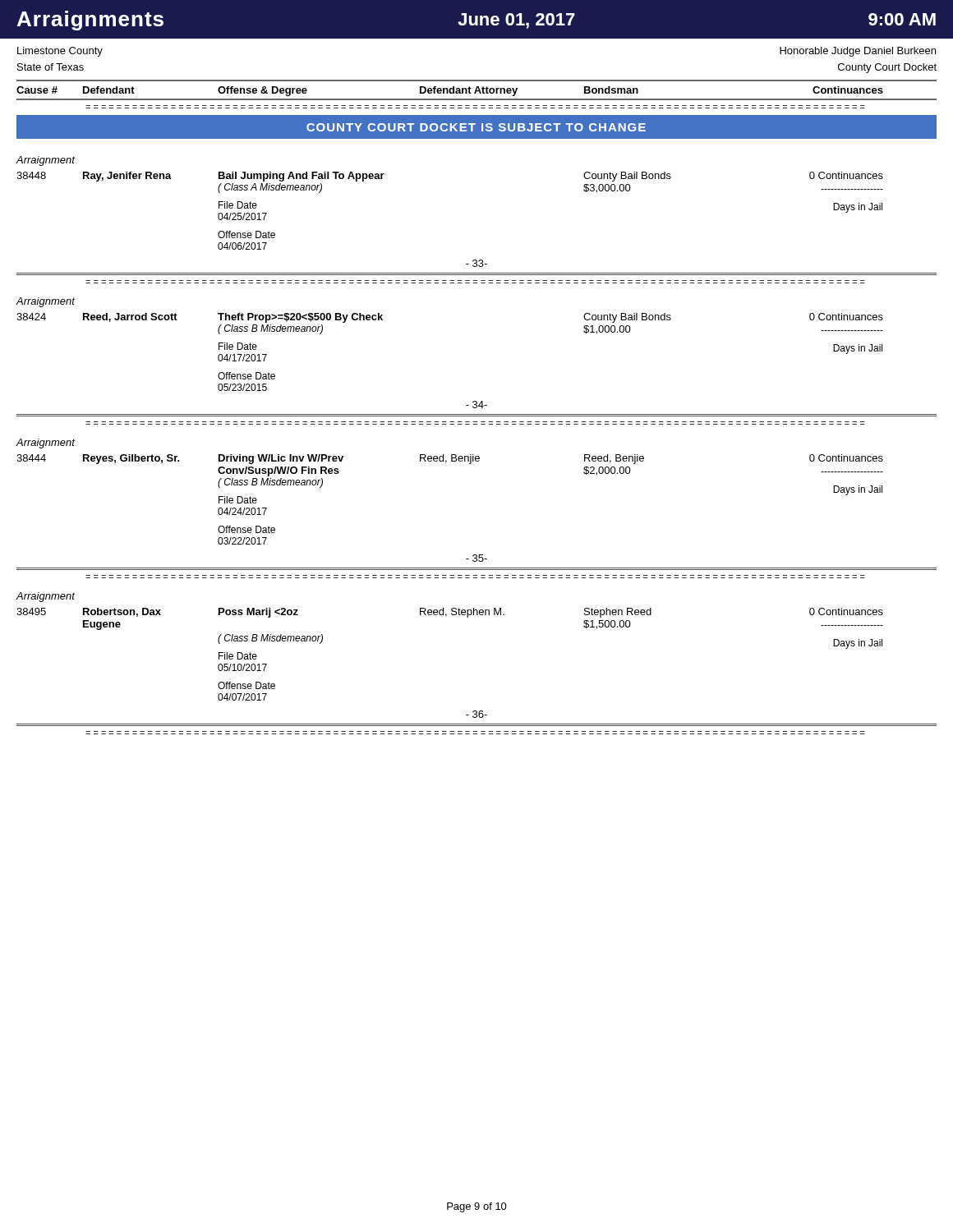
Task: Find the element starting "38495 Robertson, DaxEugene"
Action: click(x=450, y=613)
